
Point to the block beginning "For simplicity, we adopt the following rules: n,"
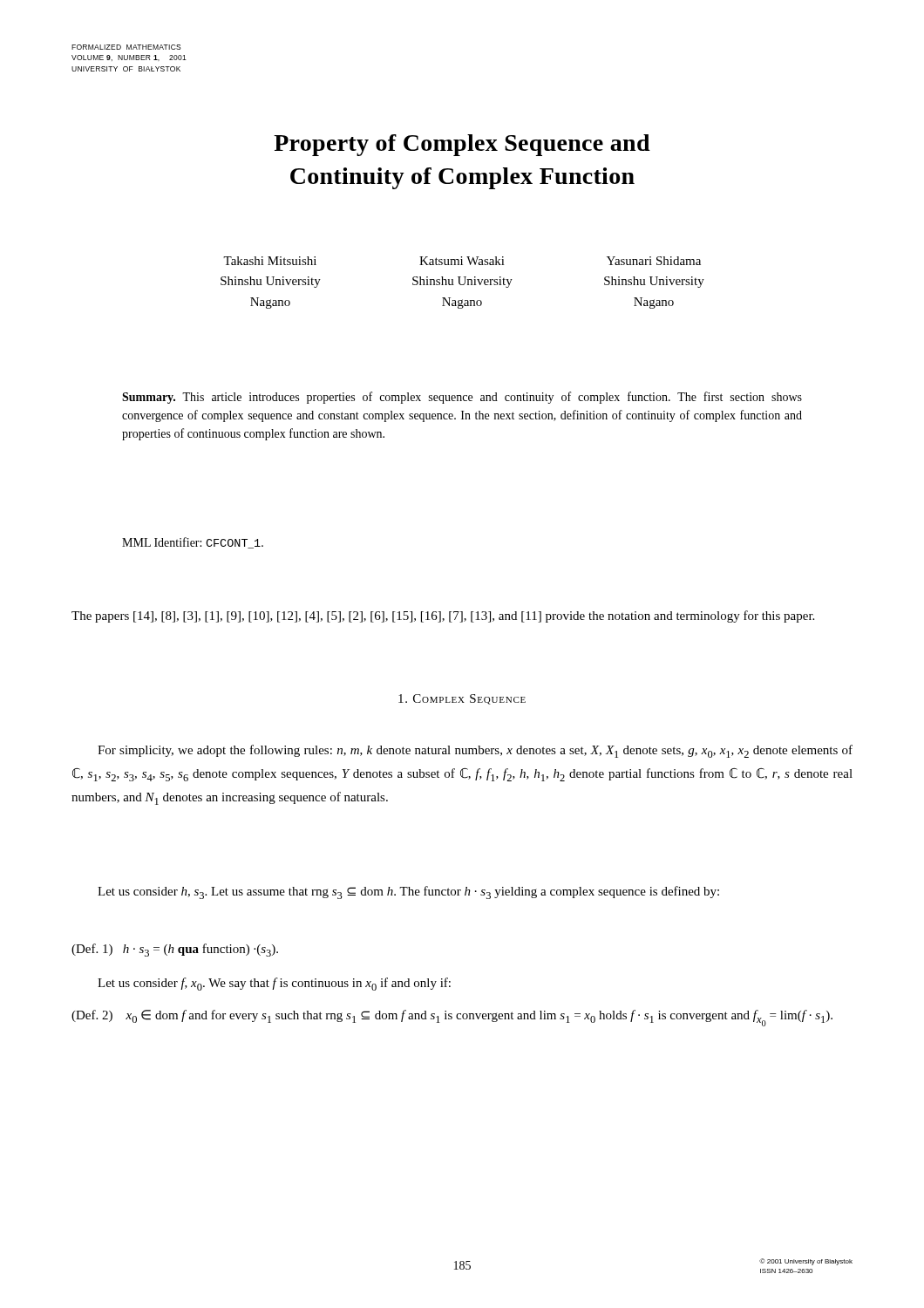click(462, 775)
